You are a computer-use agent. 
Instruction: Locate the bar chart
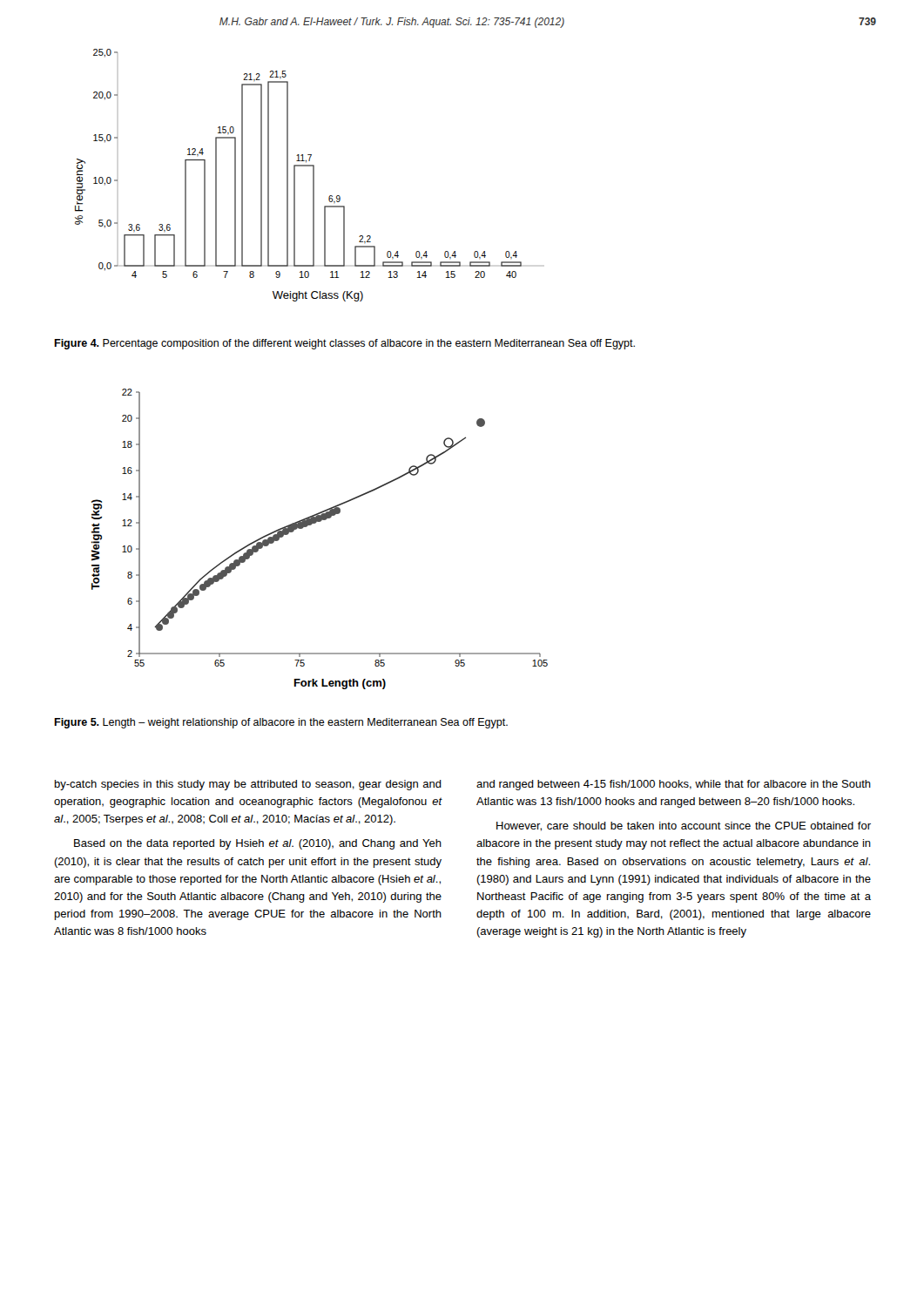click(x=318, y=179)
